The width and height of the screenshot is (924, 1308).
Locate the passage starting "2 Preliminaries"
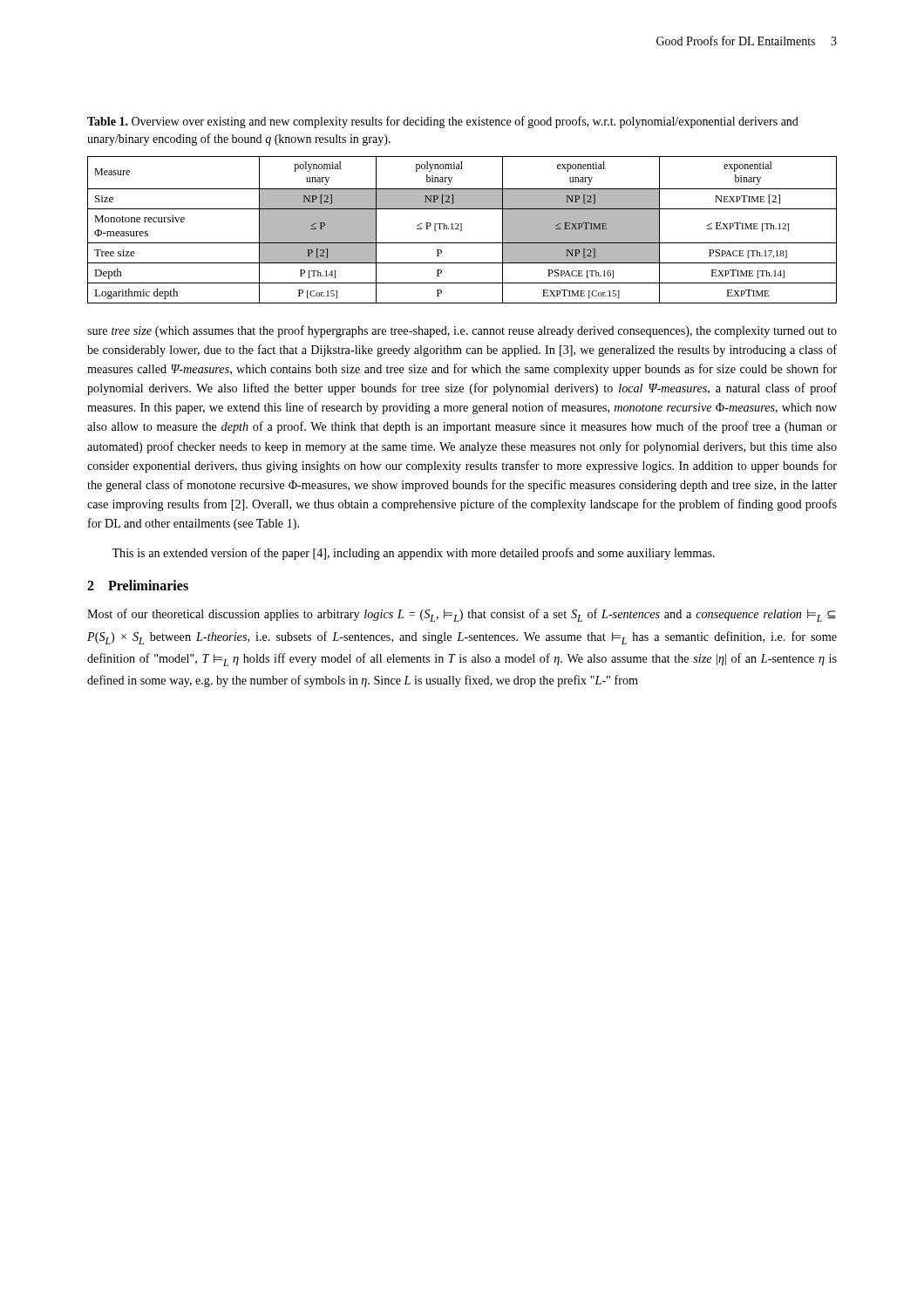[x=138, y=586]
